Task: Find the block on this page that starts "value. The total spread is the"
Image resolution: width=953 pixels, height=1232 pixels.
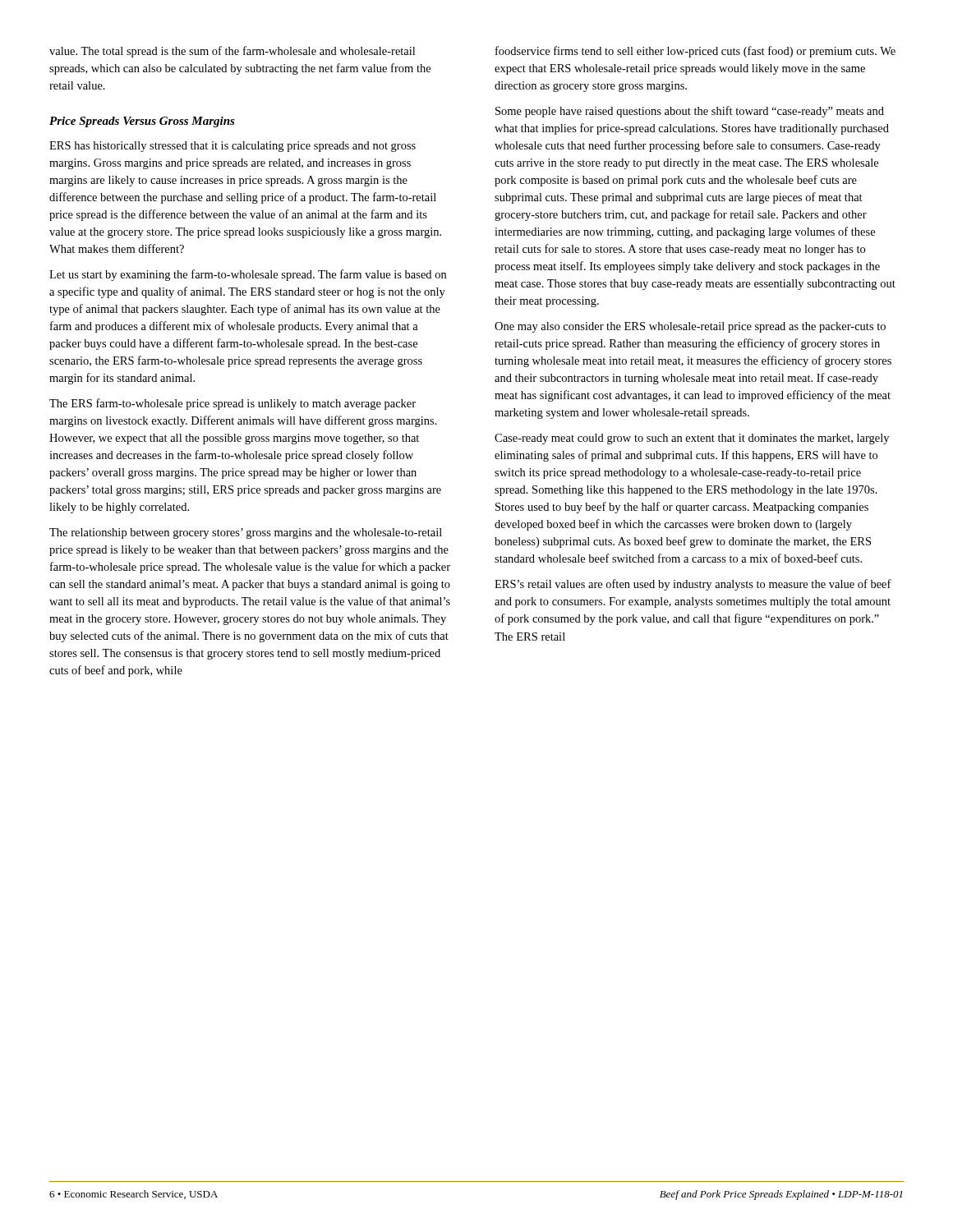Action: pos(251,69)
